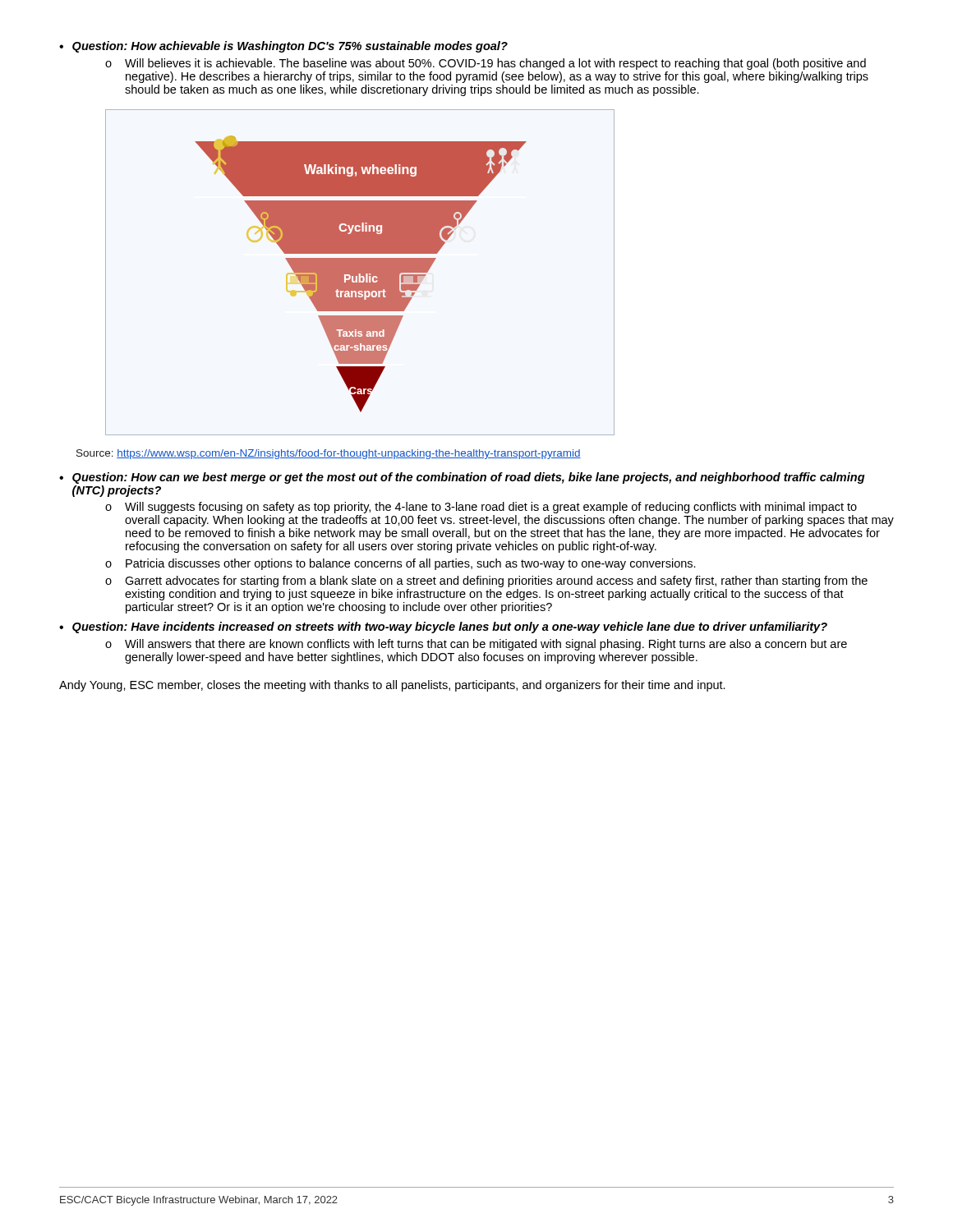Image resolution: width=953 pixels, height=1232 pixels.
Task: Point to the block beginning "o Garrett advocates for starting from a blank"
Action: click(x=499, y=594)
